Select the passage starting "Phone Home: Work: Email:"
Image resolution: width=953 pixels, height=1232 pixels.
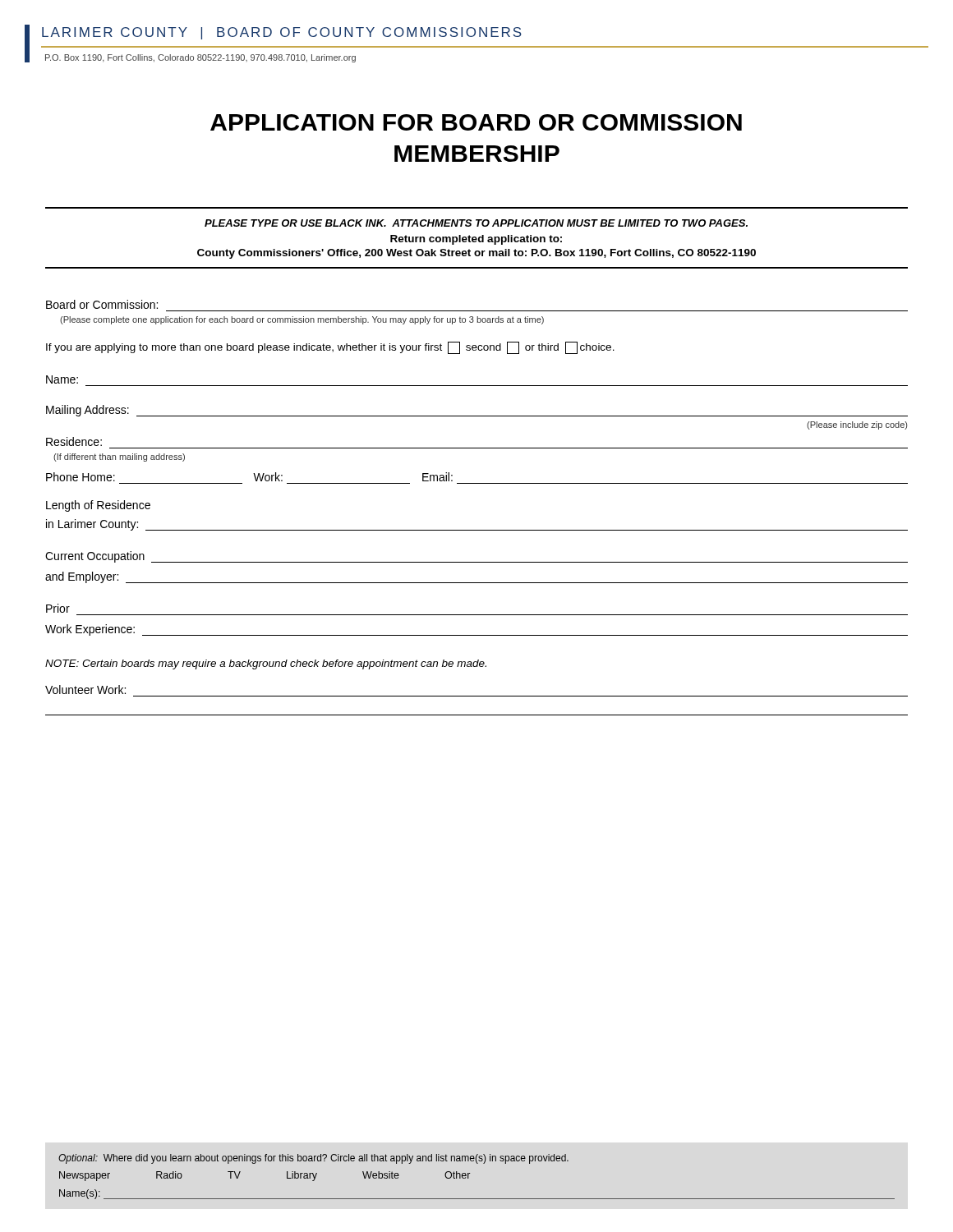coord(476,476)
